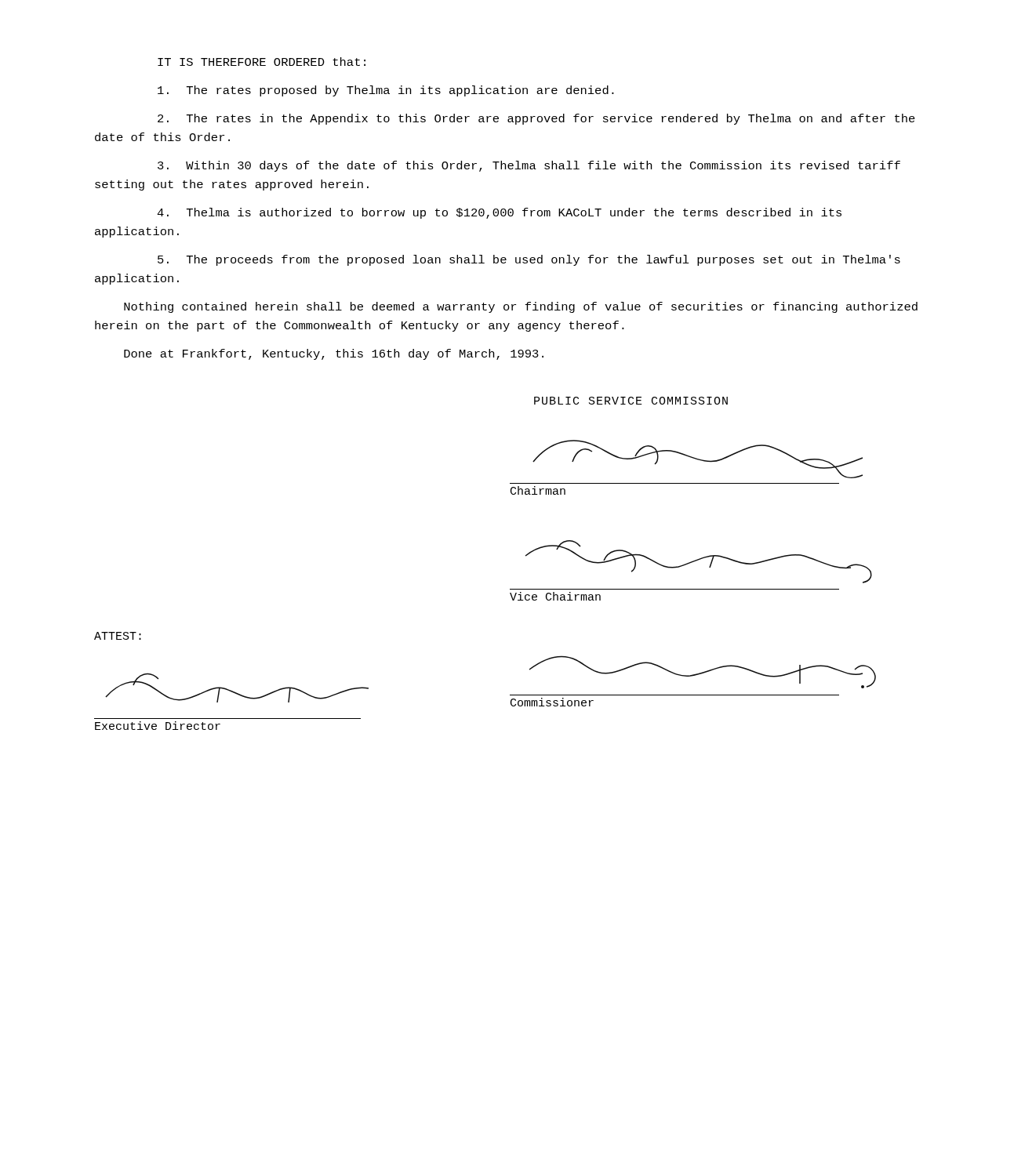Select the text block that reads "Done at Frankfort, Kentucky, this 16th day of"
Viewport: 1014px width, 1176px height.
(x=320, y=355)
